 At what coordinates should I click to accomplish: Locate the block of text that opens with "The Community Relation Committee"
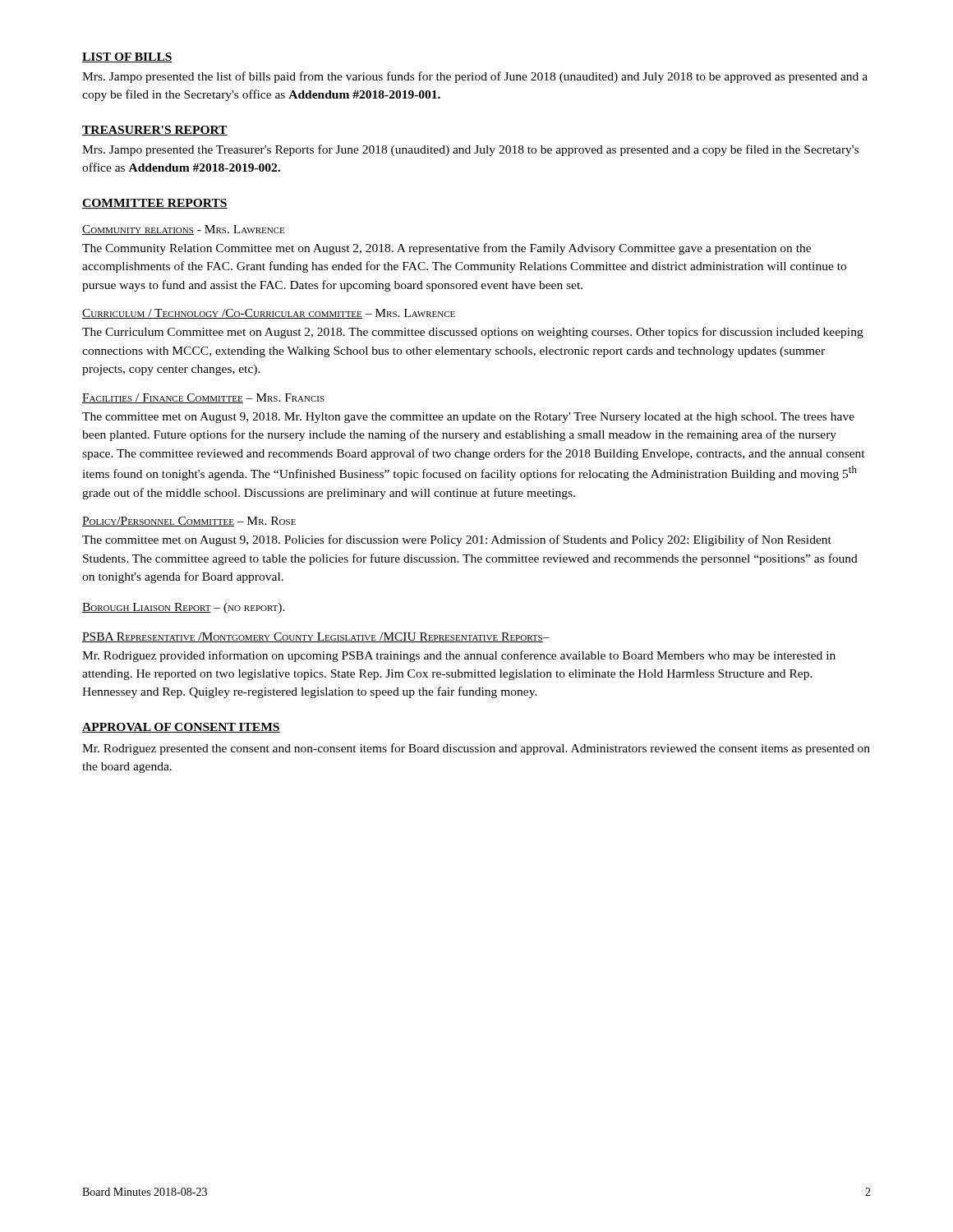464,266
